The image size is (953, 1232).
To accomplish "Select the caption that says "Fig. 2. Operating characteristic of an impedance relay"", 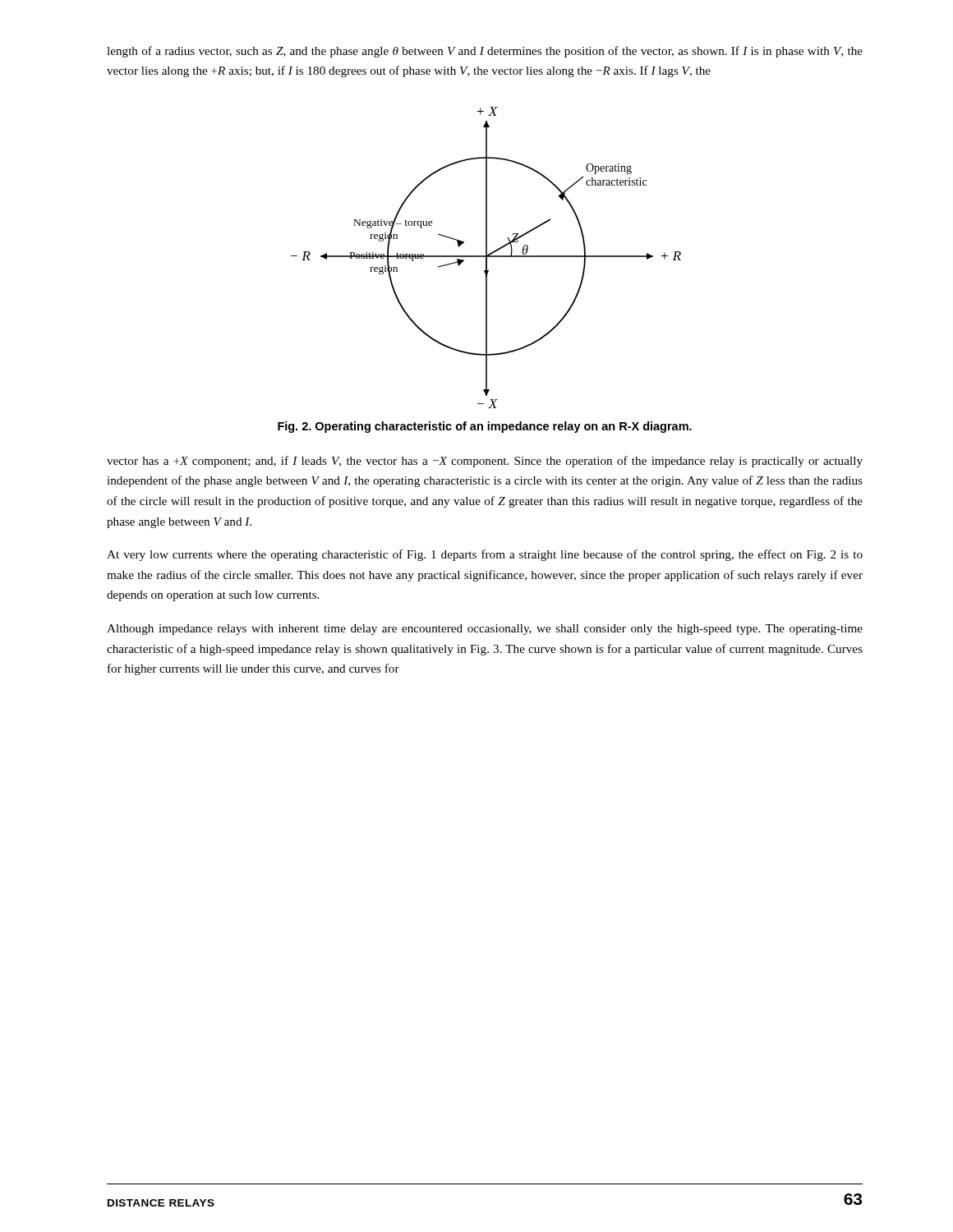I will (485, 426).
